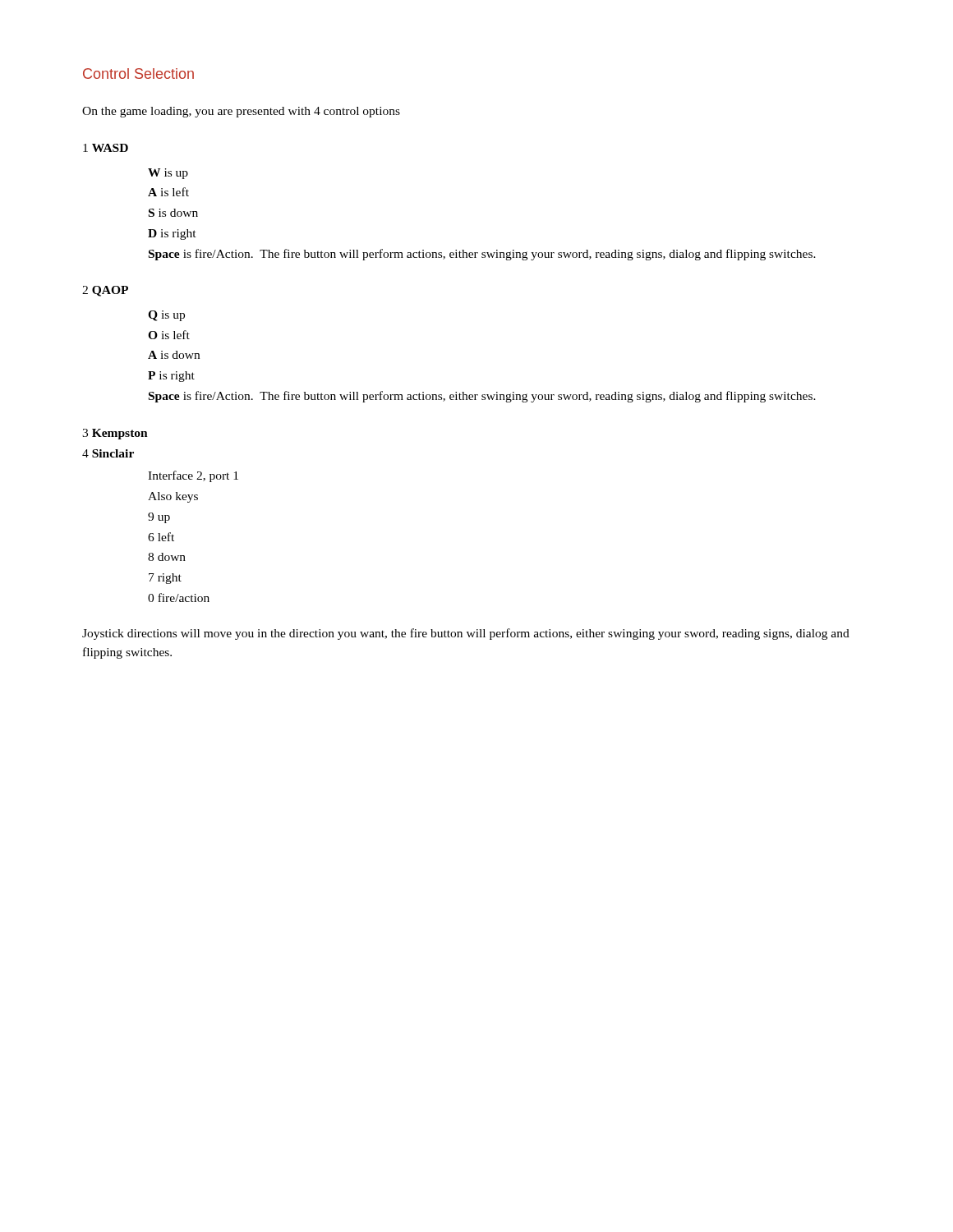Viewport: 953px width, 1232px height.
Task: Point to the passage starting "Control Selection"
Action: coord(138,74)
